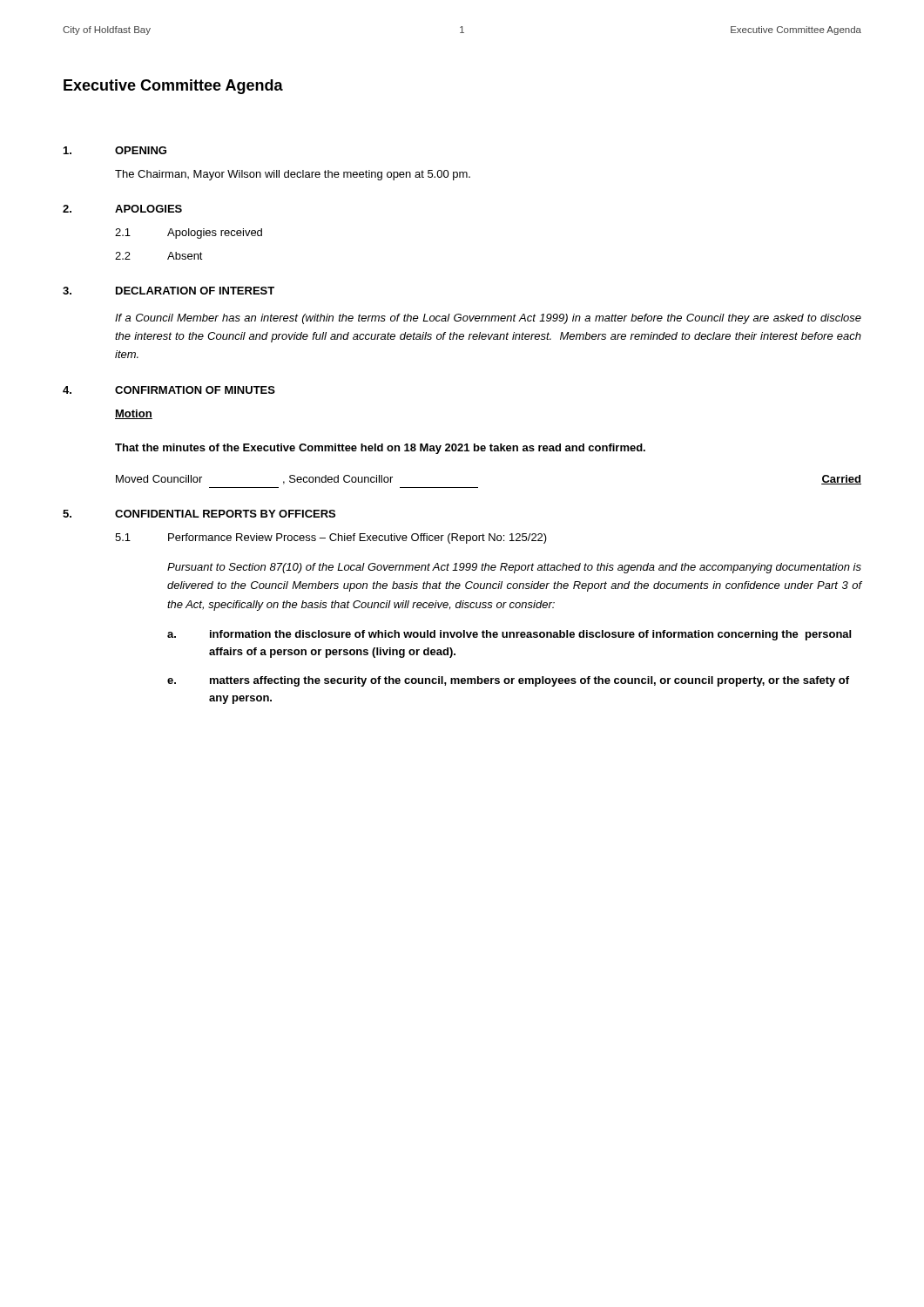Image resolution: width=924 pixels, height=1307 pixels.
Task: Find the passage starting "2.2 Absent"
Action: pyautogui.click(x=159, y=256)
